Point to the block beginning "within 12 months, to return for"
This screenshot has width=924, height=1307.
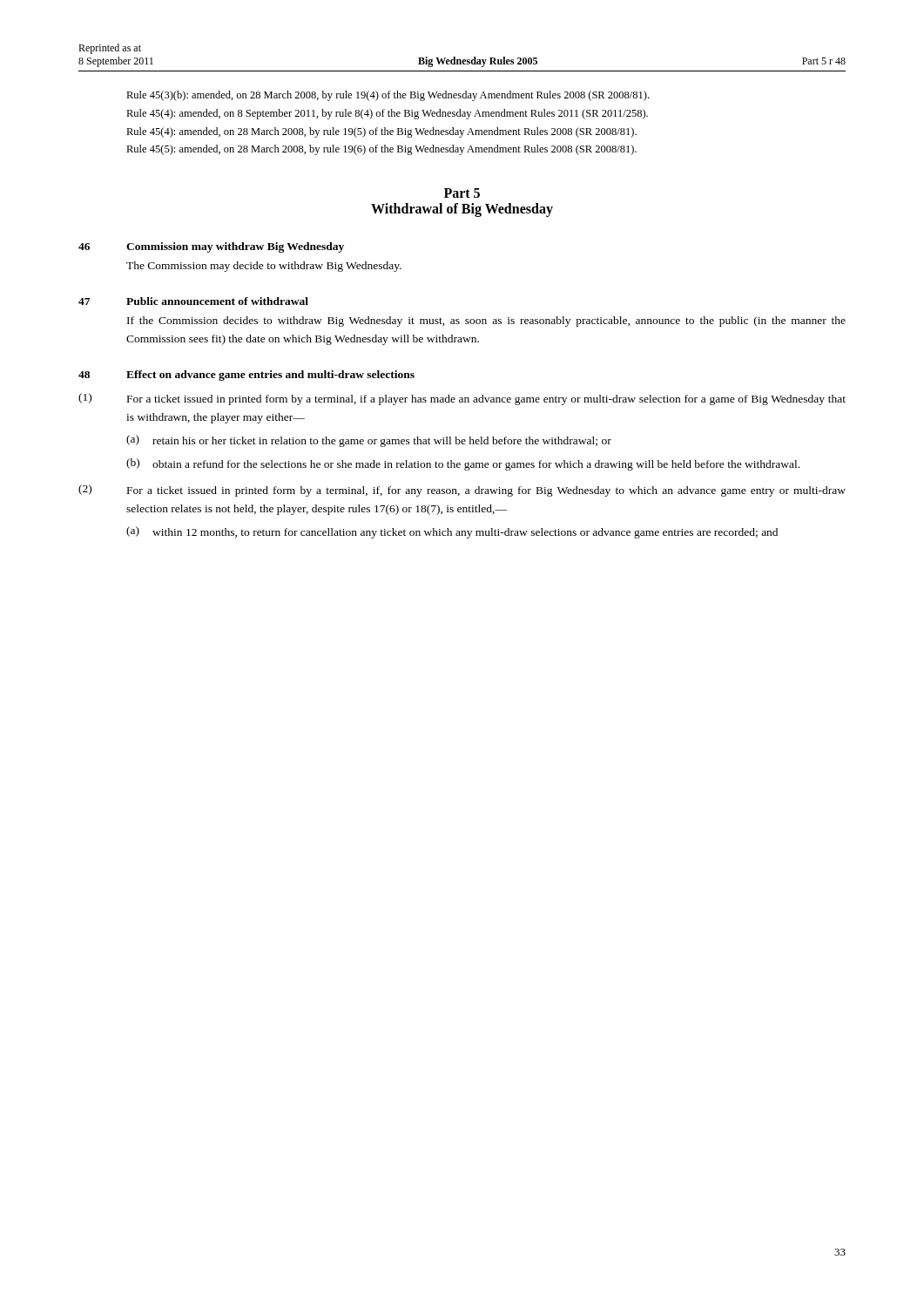point(465,532)
